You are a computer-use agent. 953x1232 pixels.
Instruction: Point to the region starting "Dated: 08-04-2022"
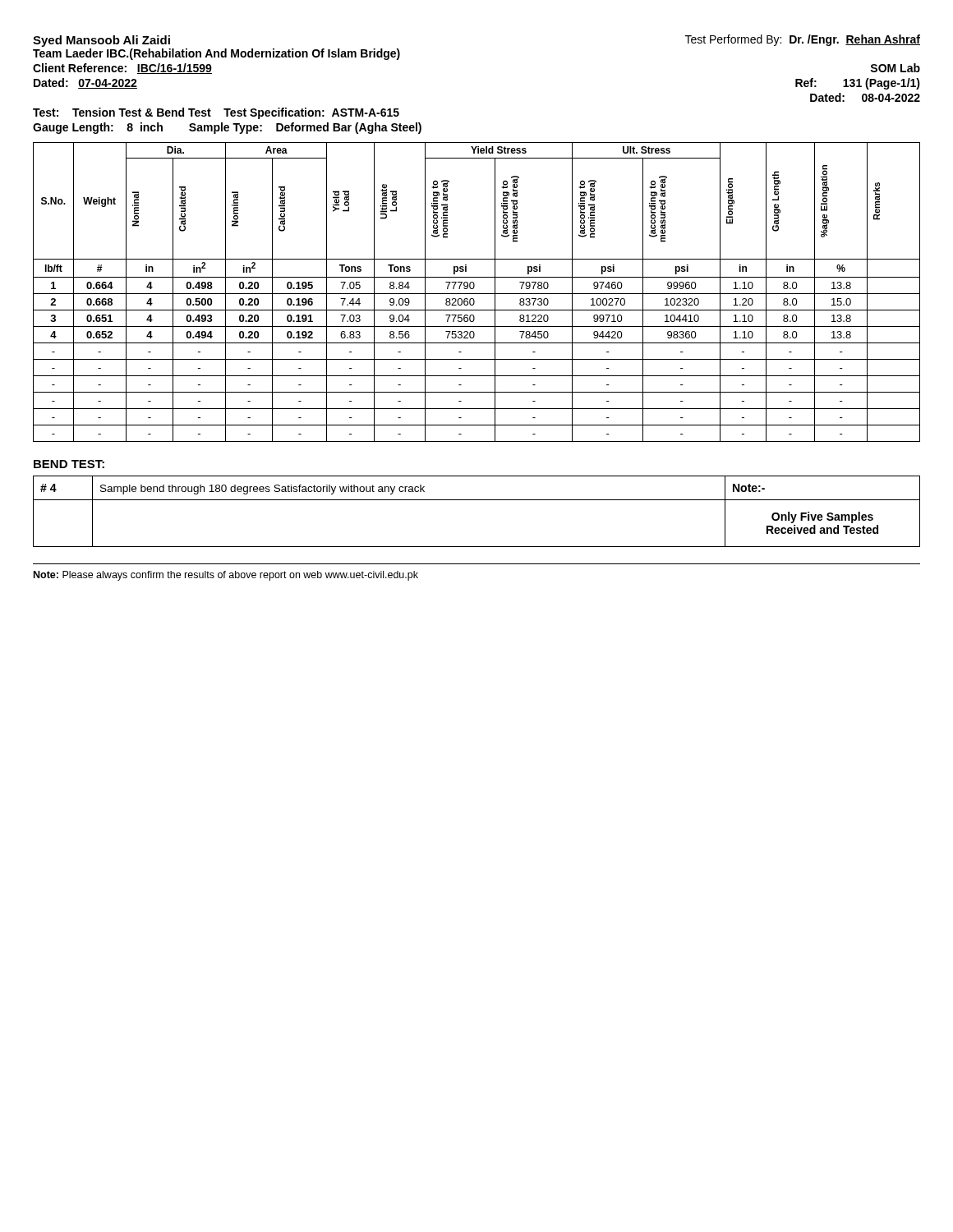coord(865,98)
